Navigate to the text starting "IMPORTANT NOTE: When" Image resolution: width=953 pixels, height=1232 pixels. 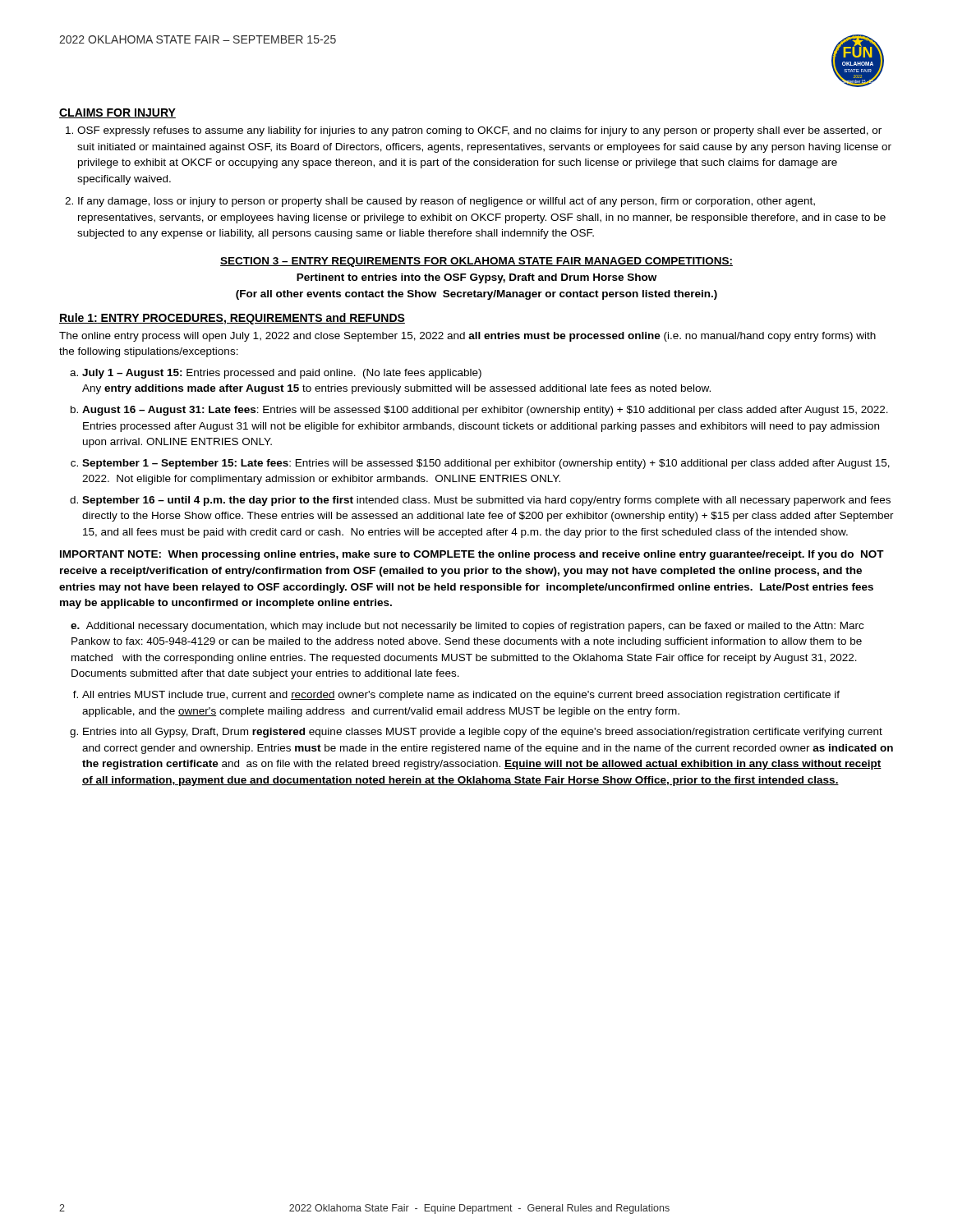point(471,578)
